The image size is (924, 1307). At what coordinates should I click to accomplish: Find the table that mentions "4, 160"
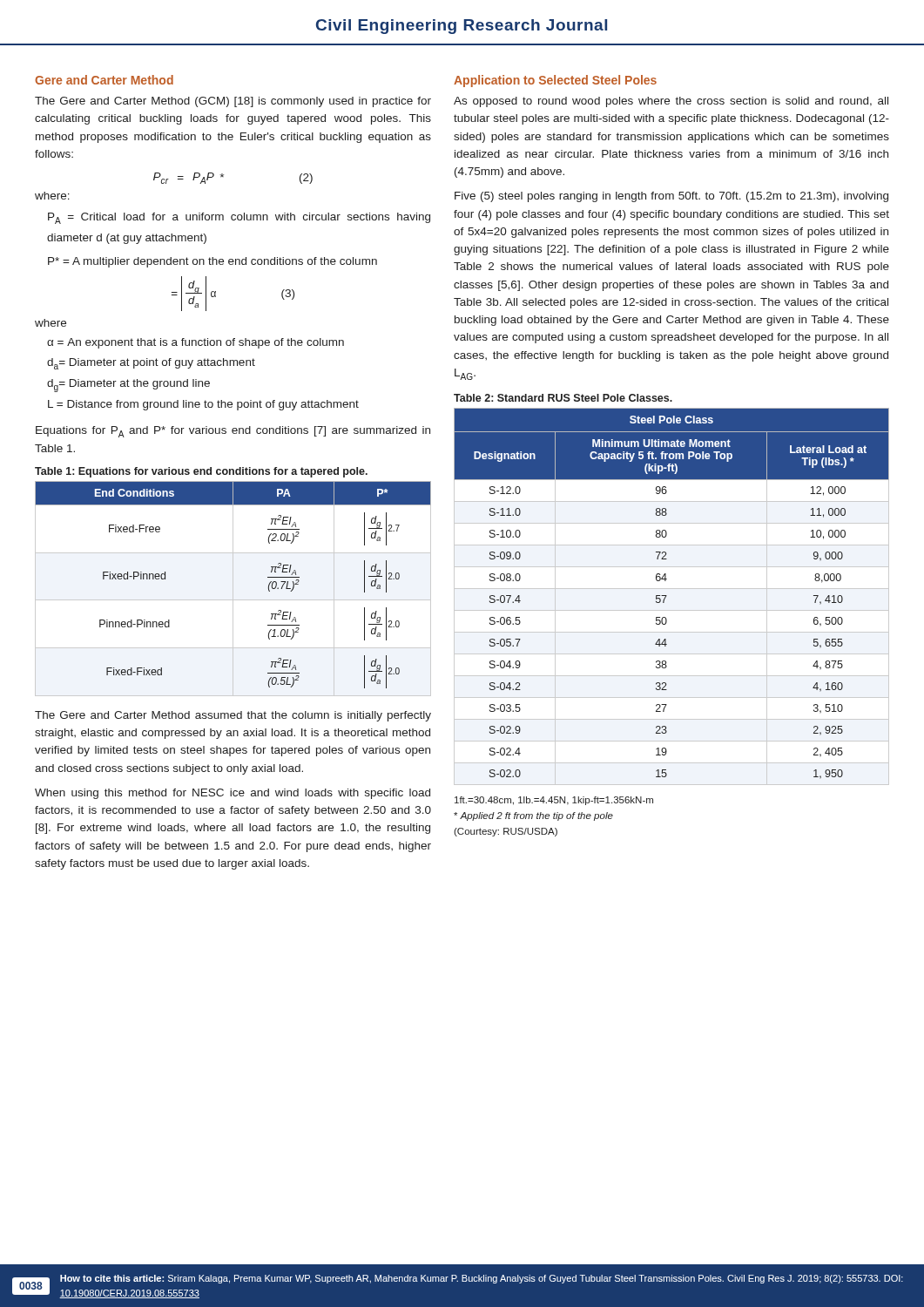tap(671, 596)
